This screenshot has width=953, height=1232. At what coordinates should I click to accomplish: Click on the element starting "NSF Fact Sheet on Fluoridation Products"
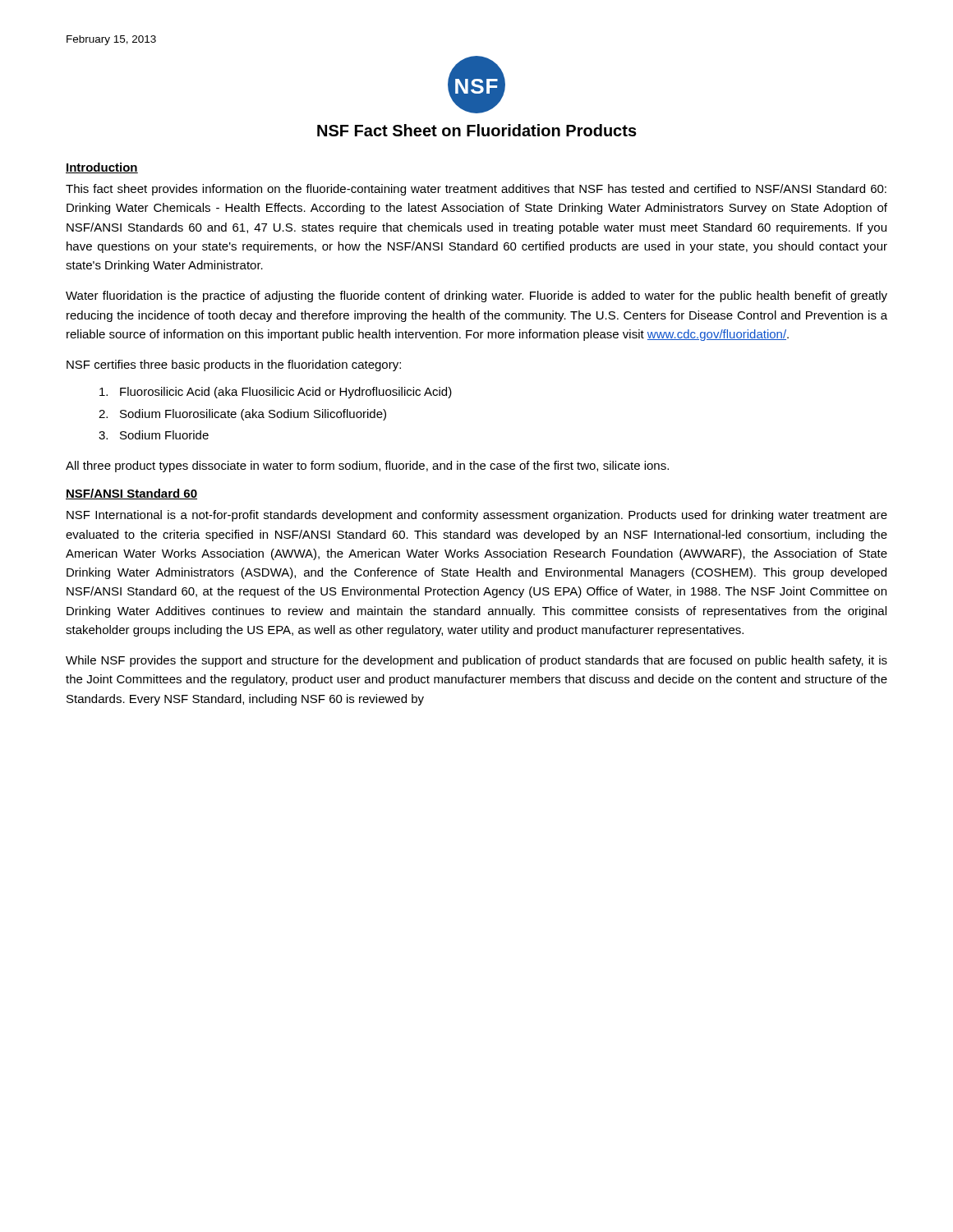(x=476, y=131)
